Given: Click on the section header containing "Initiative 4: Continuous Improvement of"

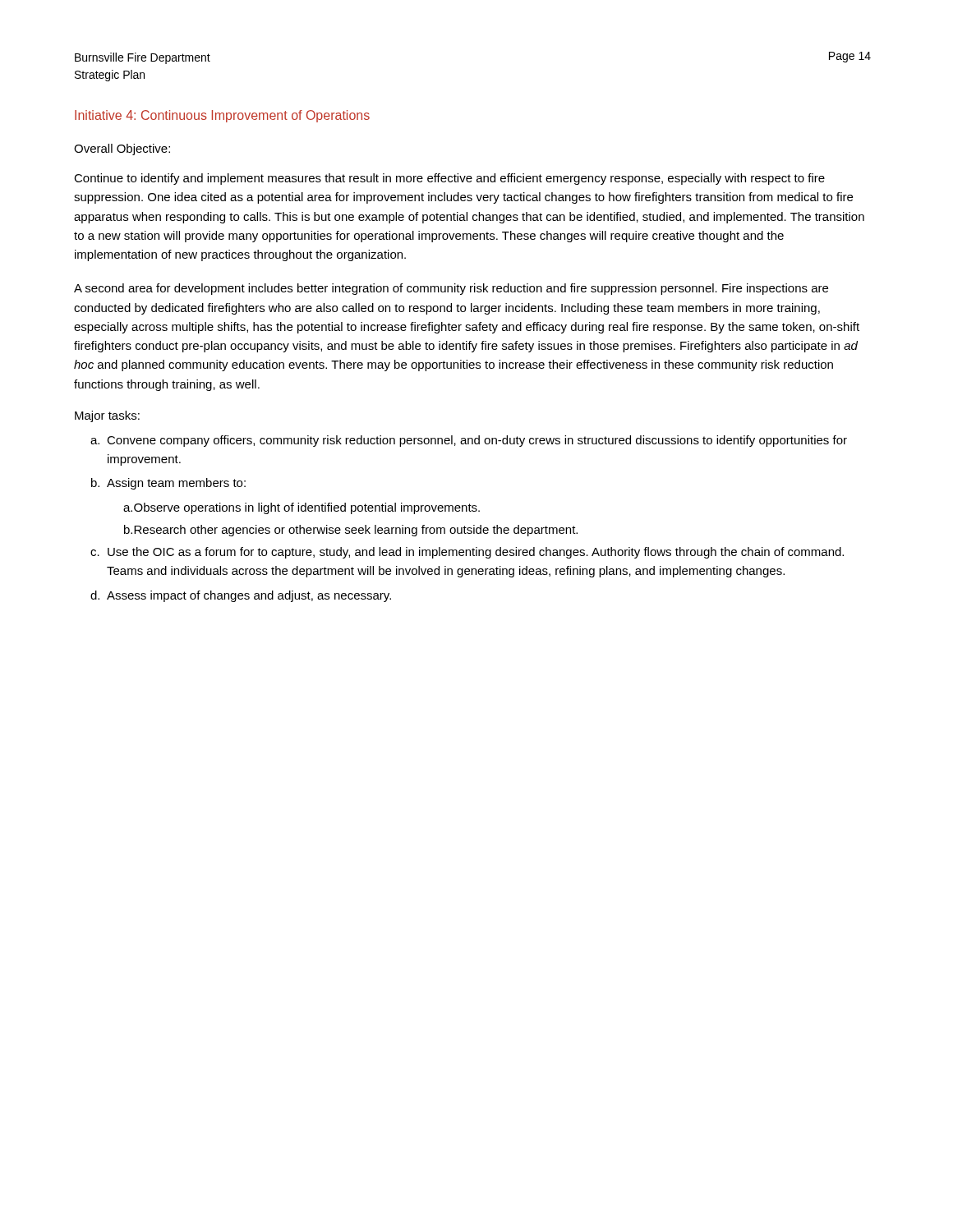Looking at the screenshot, I should click(x=222, y=115).
